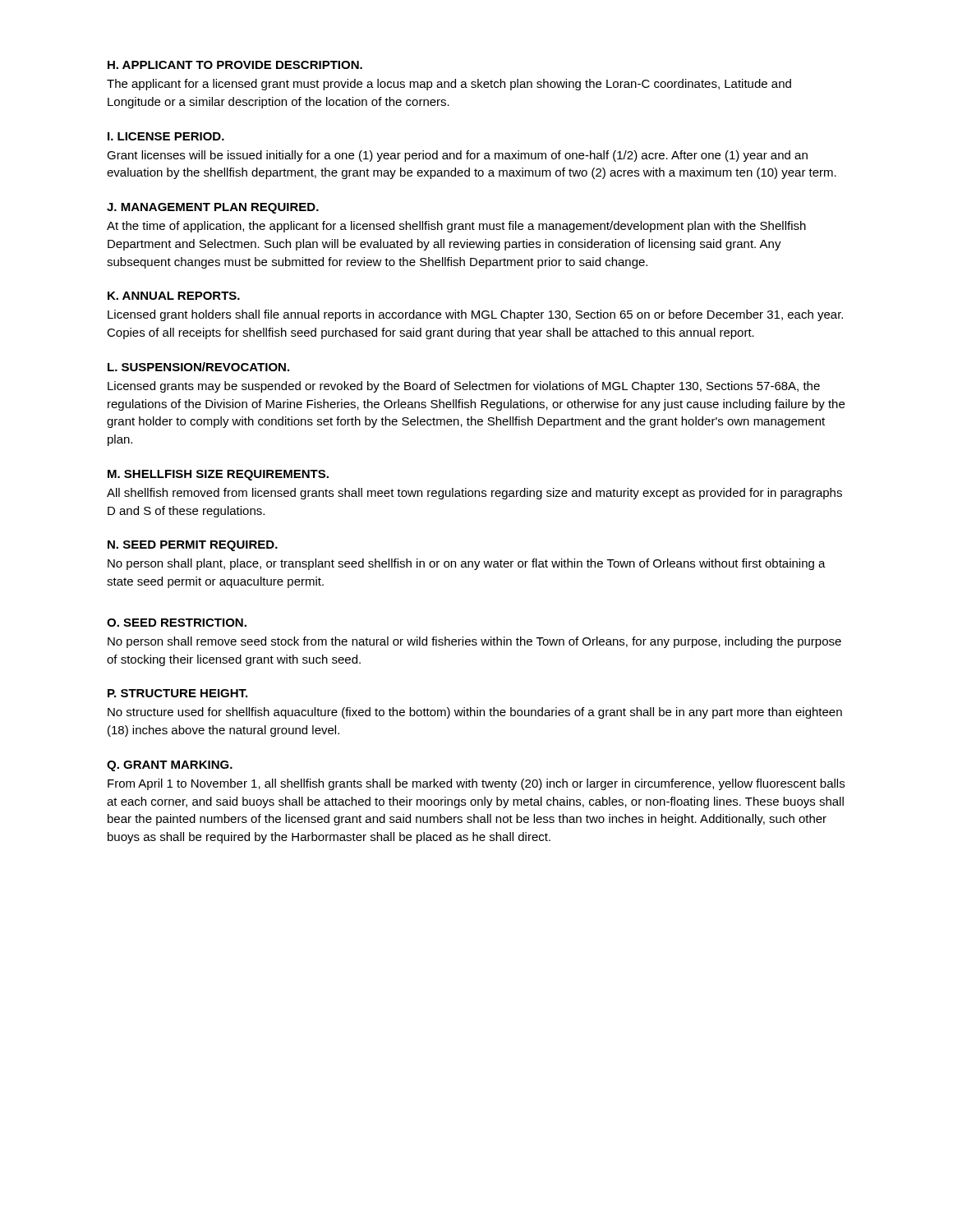This screenshot has width=953, height=1232.
Task: Find the section header that reads "Q. GRANT MARKING."
Action: coord(170,764)
